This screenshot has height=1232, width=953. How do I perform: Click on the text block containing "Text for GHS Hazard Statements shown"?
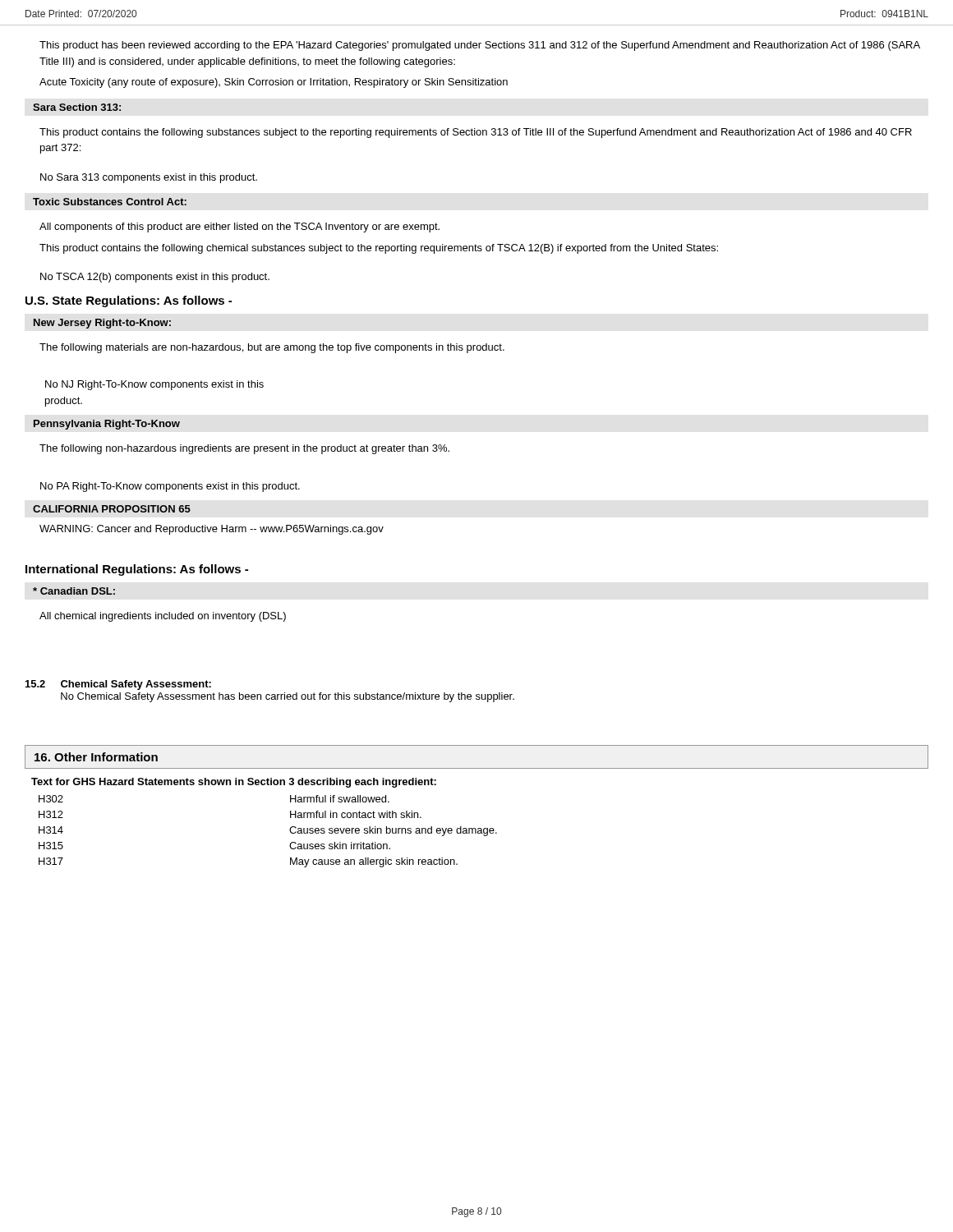click(234, 781)
